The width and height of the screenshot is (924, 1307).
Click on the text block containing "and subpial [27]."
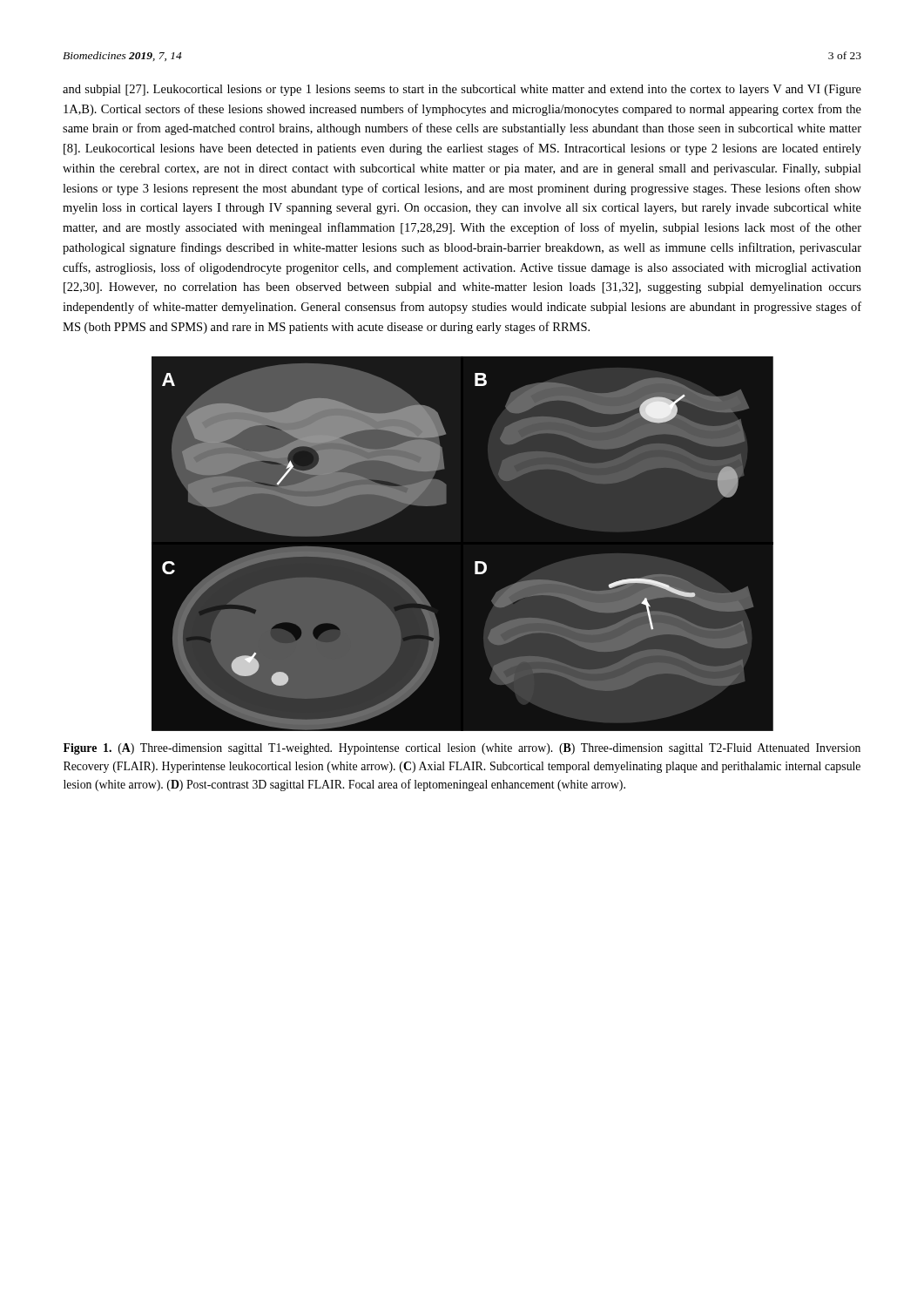pos(462,208)
